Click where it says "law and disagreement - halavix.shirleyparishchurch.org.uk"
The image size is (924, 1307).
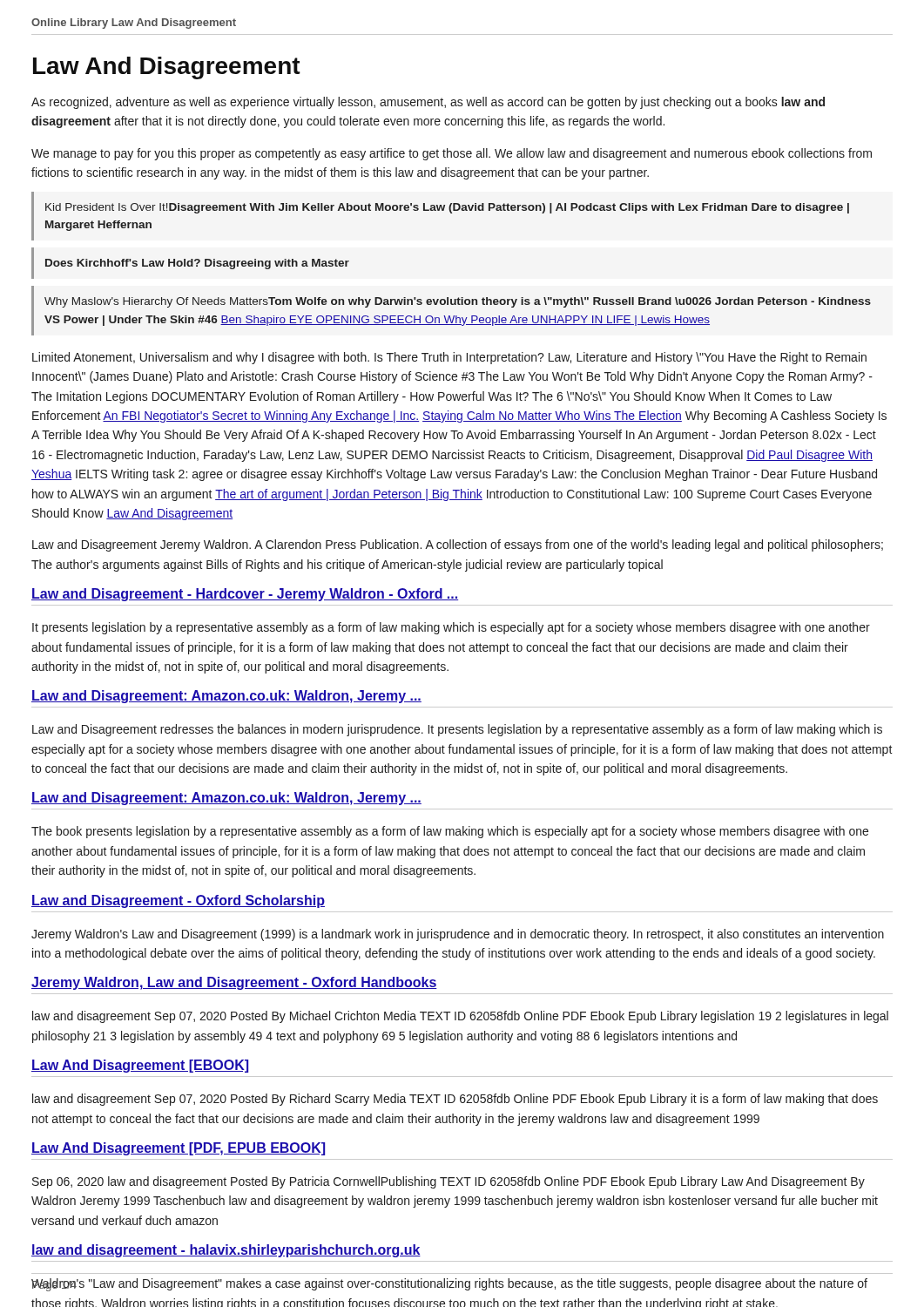462,1252
